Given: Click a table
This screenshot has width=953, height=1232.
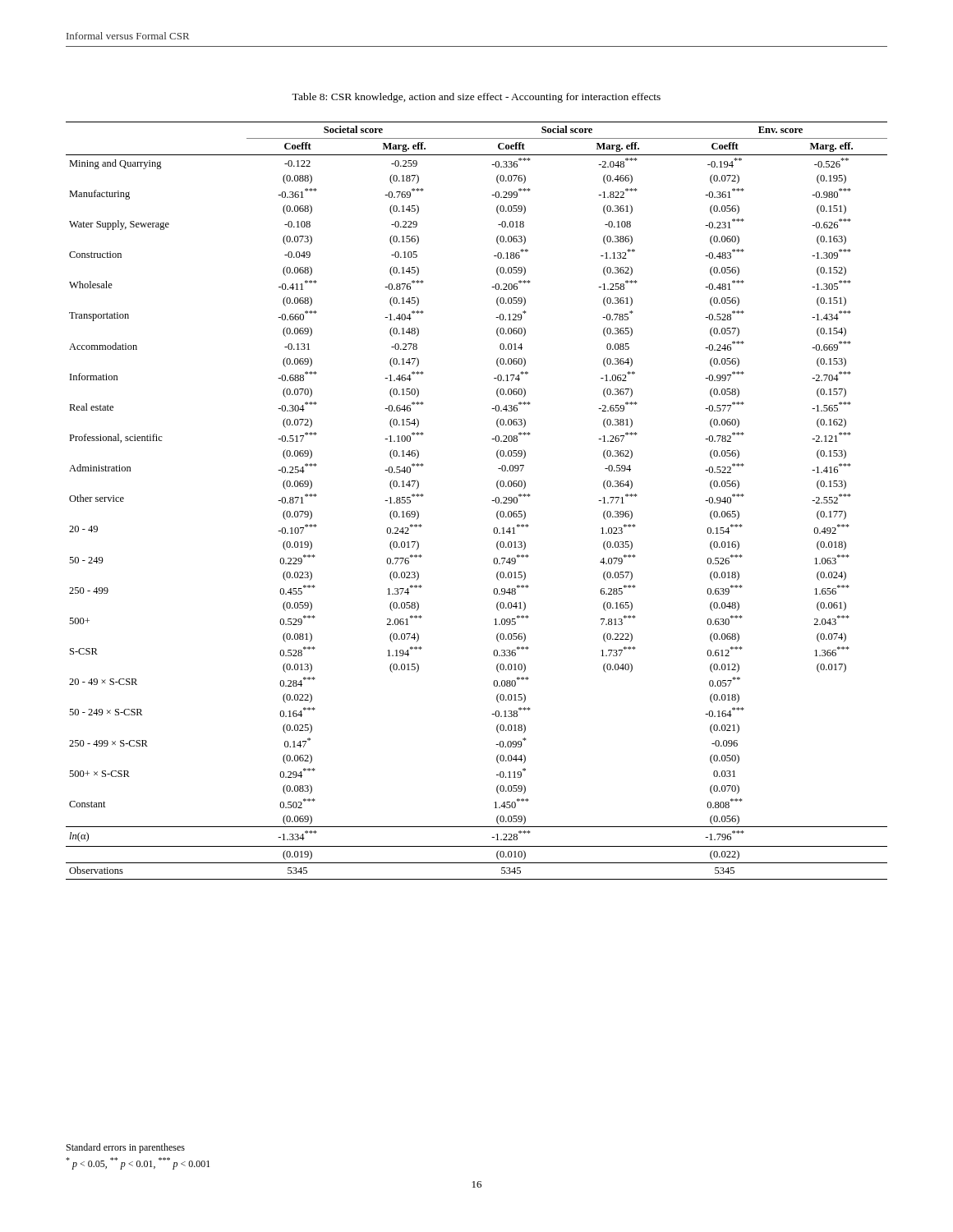Looking at the screenshot, I should [x=476, y=500].
